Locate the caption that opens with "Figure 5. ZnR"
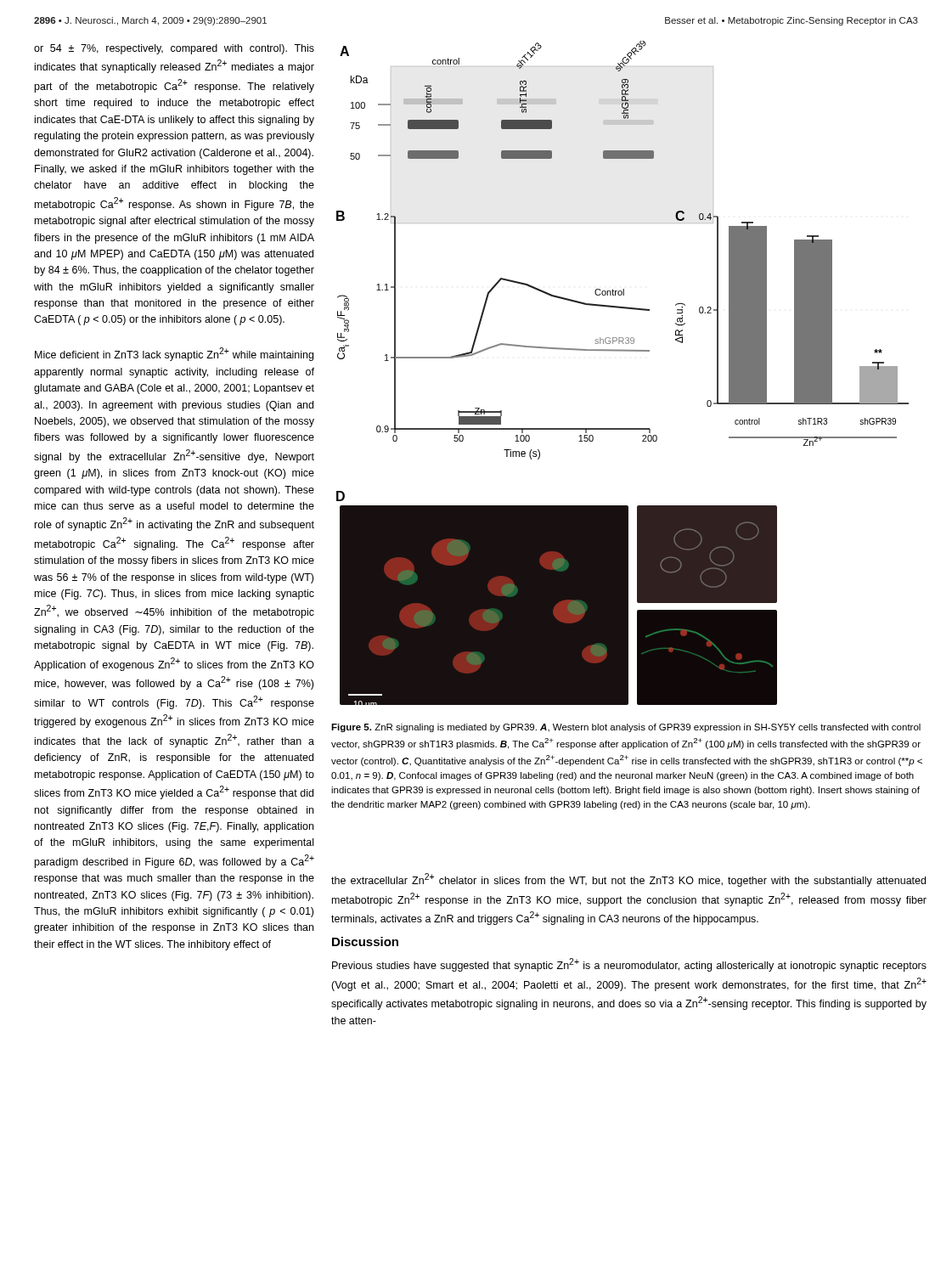The height and width of the screenshot is (1274, 952). tap(627, 766)
